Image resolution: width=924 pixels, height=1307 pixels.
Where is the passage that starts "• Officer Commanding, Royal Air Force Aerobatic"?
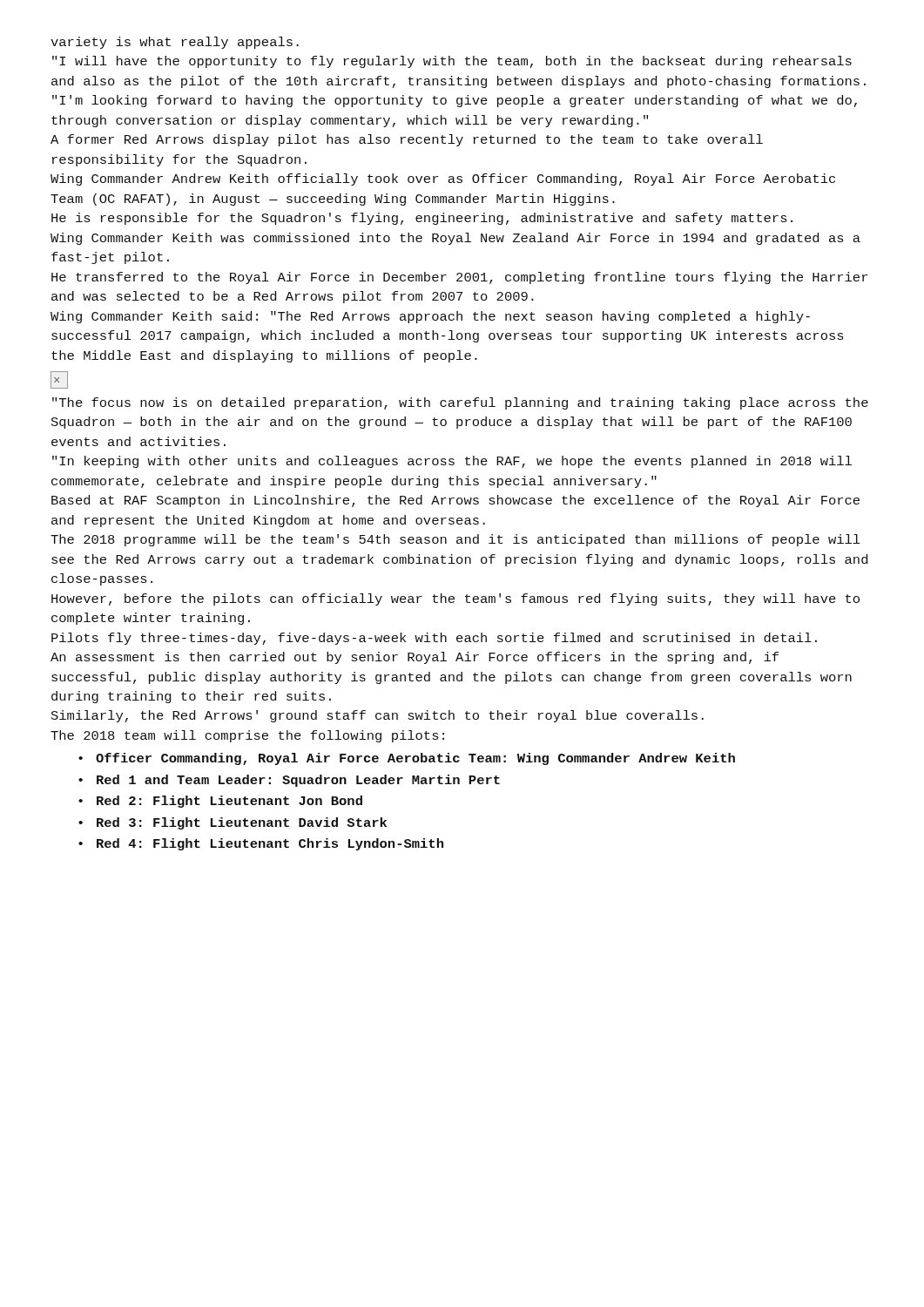coord(475,759)
